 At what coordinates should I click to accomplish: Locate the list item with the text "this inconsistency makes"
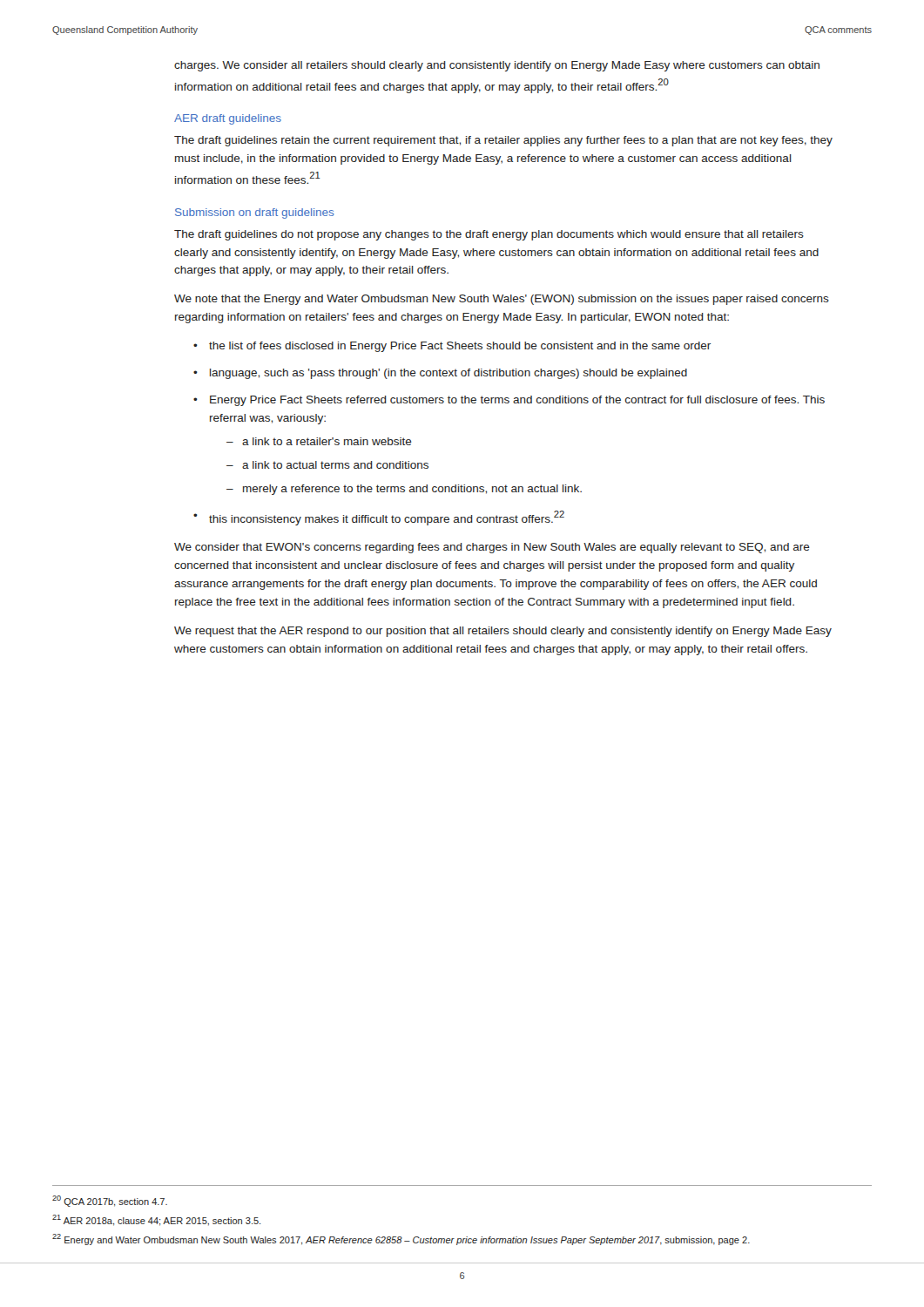click(387, 517)
